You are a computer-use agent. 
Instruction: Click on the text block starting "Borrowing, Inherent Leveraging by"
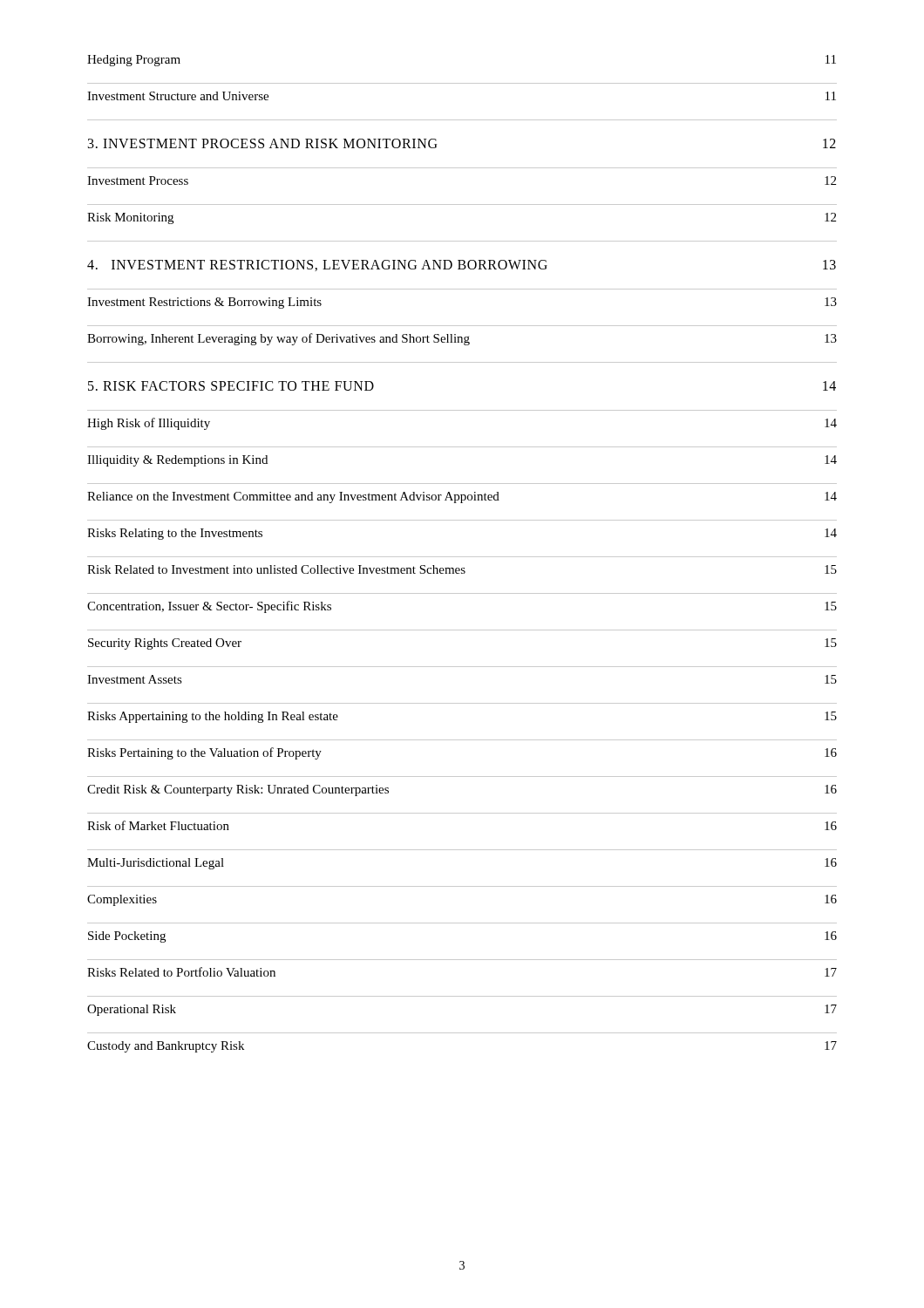[462, 339]
